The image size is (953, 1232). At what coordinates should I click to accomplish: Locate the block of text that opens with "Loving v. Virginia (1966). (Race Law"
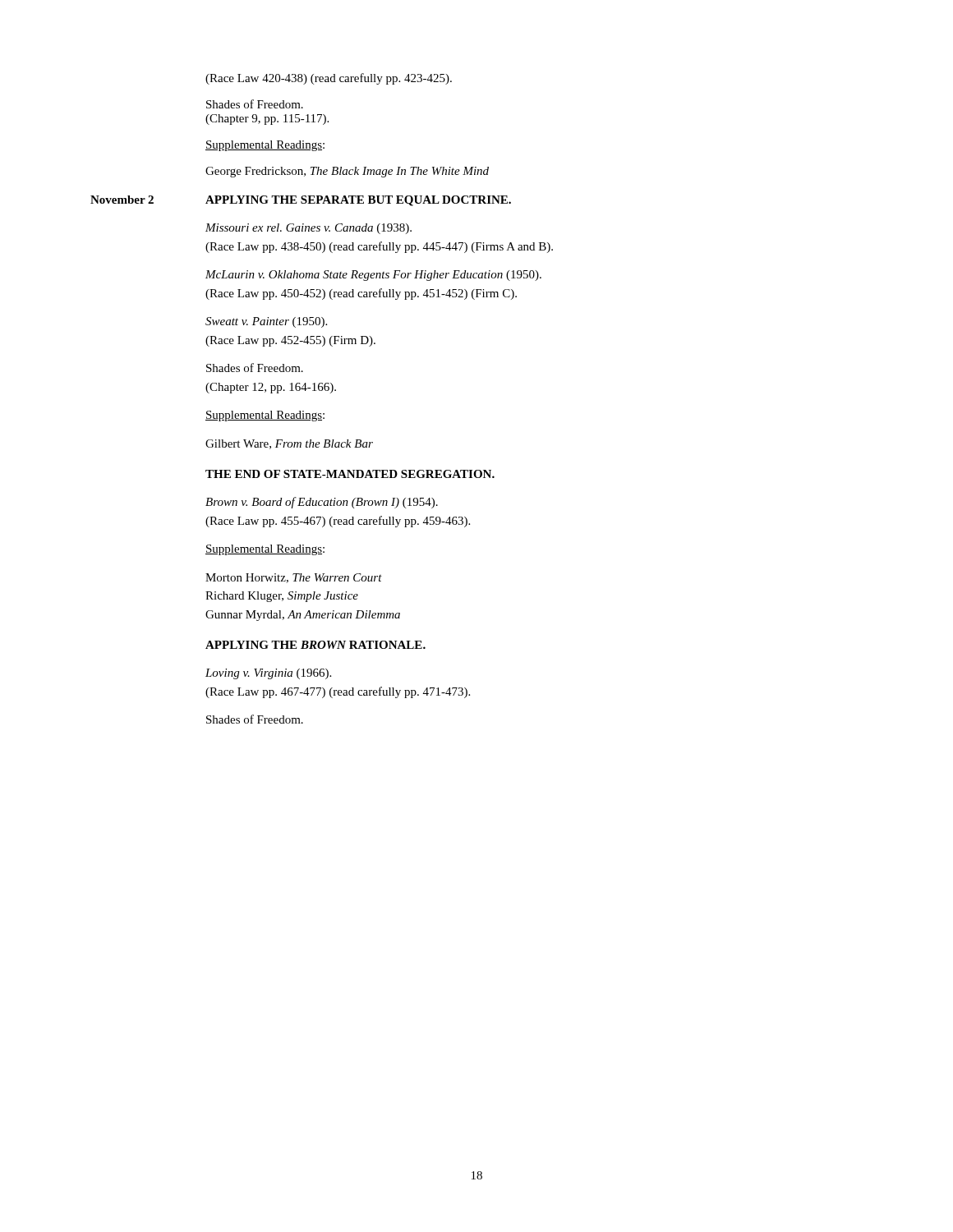coord(268,674)
